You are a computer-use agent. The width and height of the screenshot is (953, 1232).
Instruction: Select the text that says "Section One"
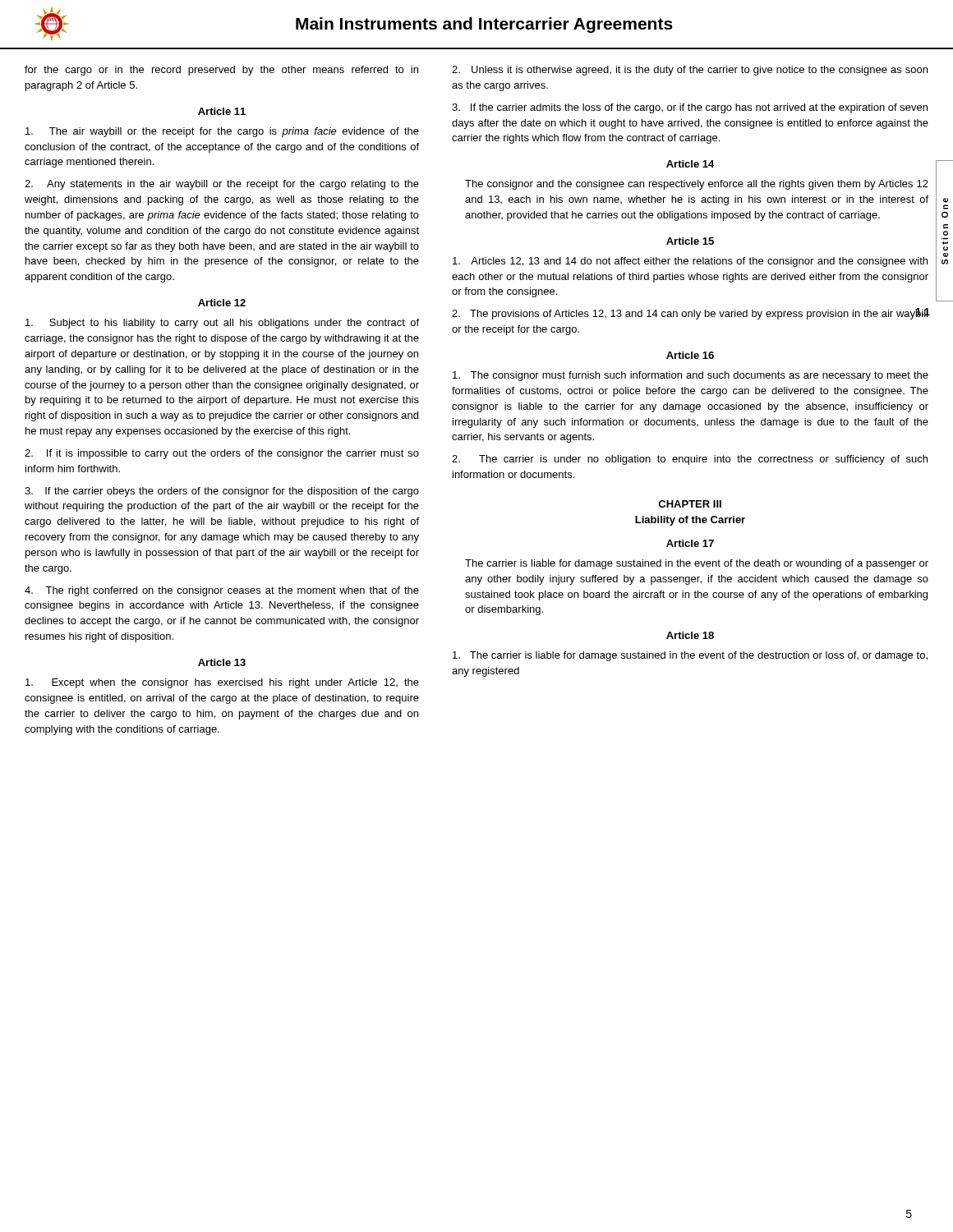click(x=945, y=231)
